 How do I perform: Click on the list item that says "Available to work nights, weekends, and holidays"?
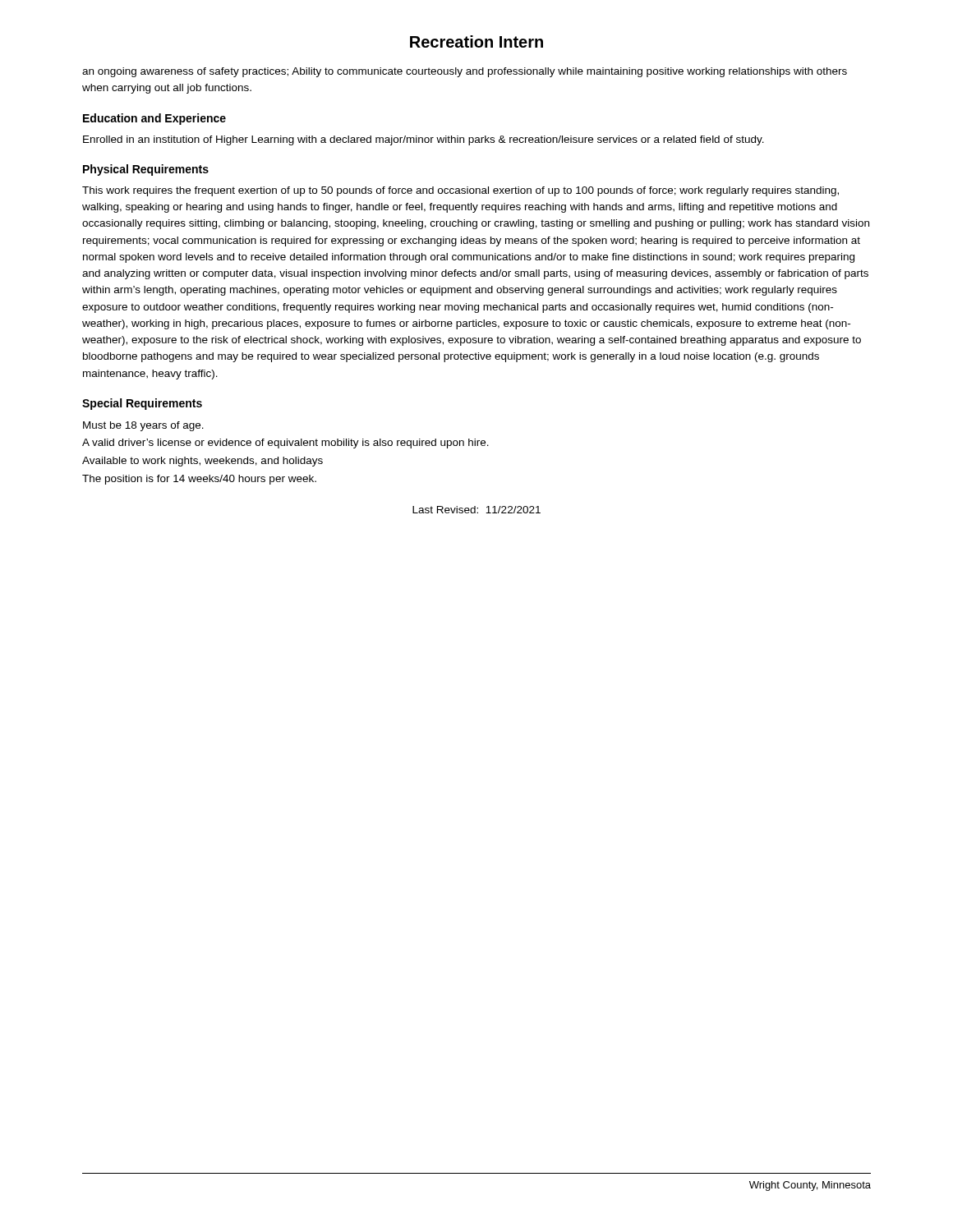(203, 460)
